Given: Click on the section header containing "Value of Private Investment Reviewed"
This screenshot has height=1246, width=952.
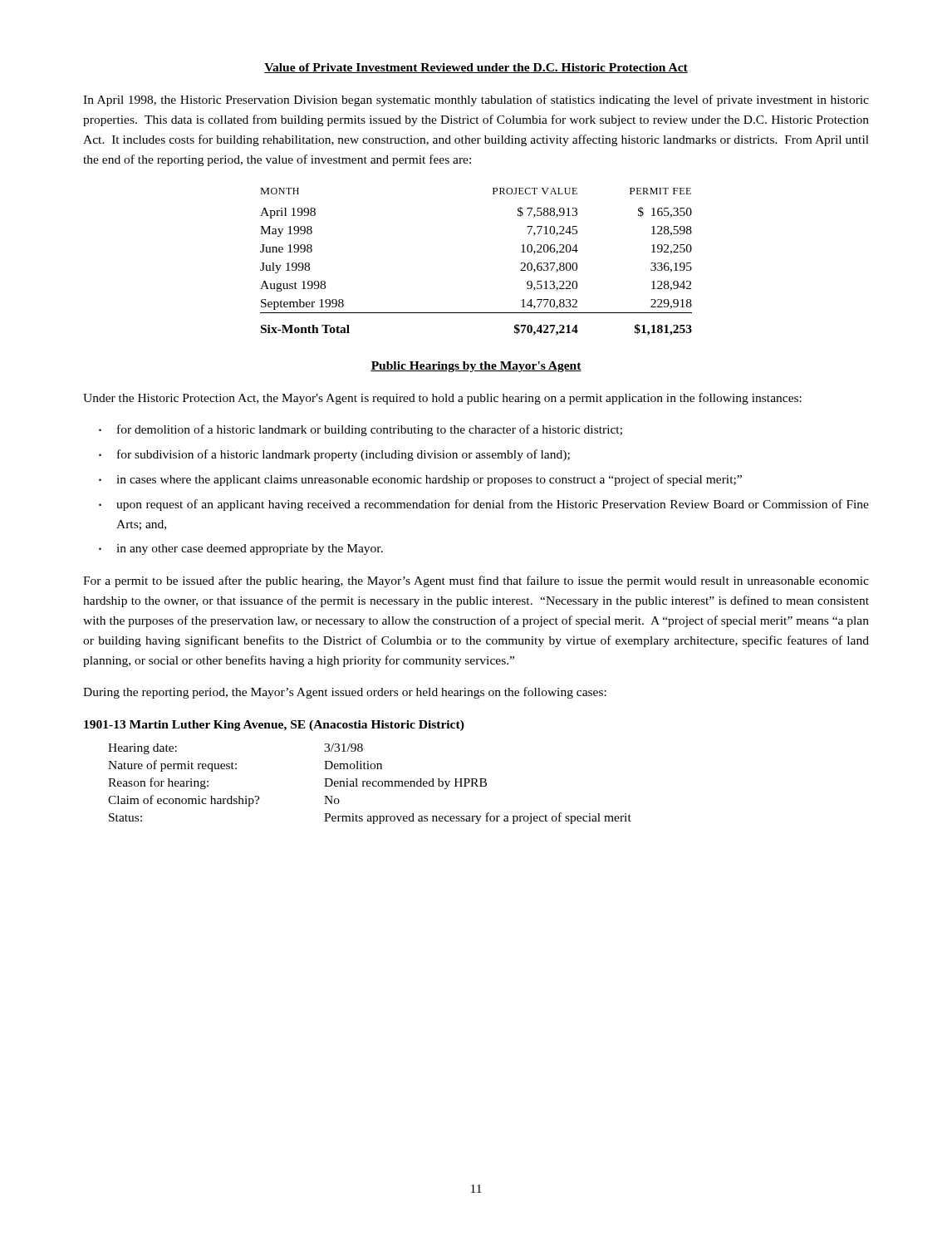Looking at the screenshot, I should [x=476, y=67].
